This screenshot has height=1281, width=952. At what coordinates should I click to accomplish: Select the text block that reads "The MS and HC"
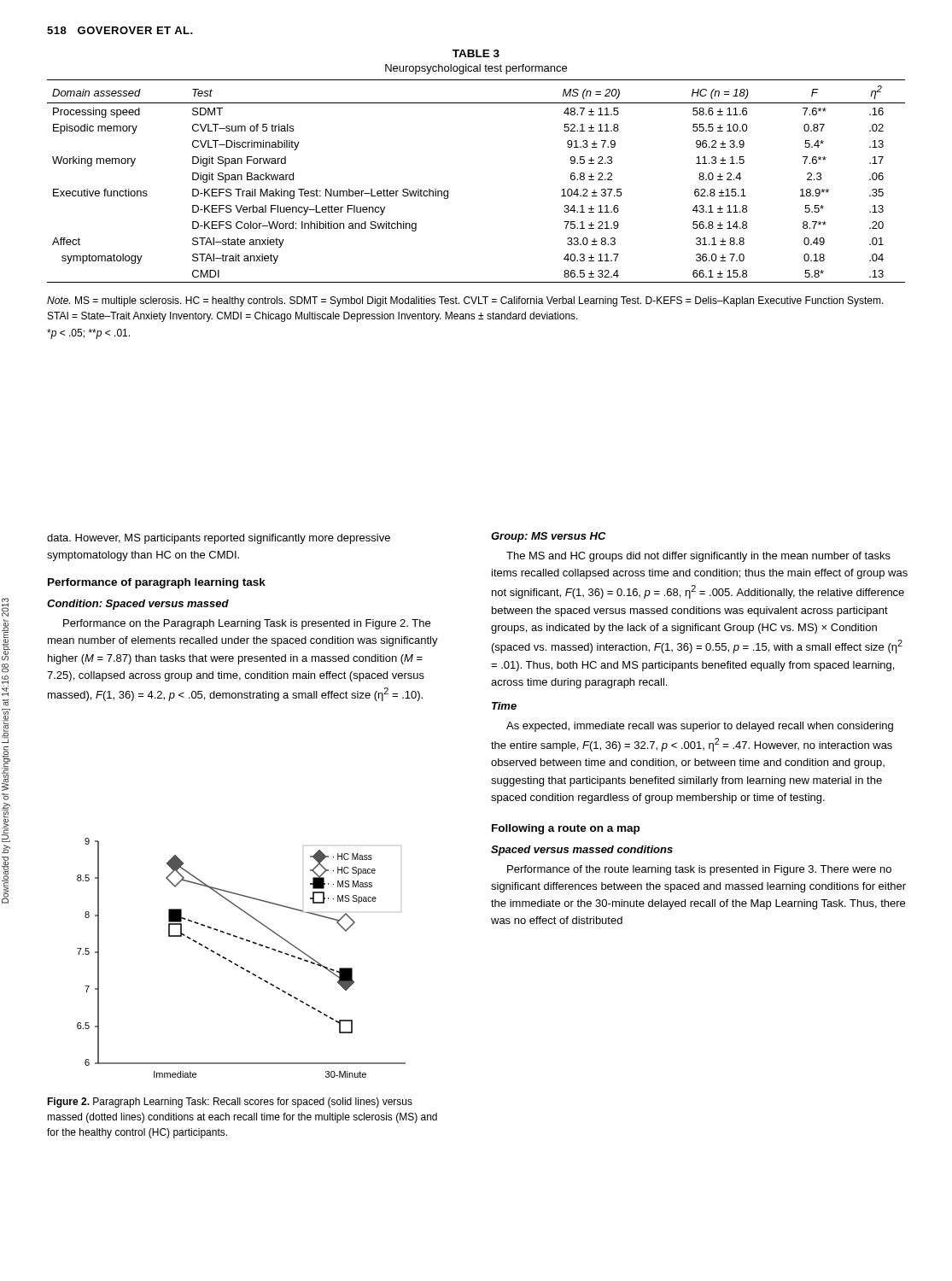coord(700,619)
